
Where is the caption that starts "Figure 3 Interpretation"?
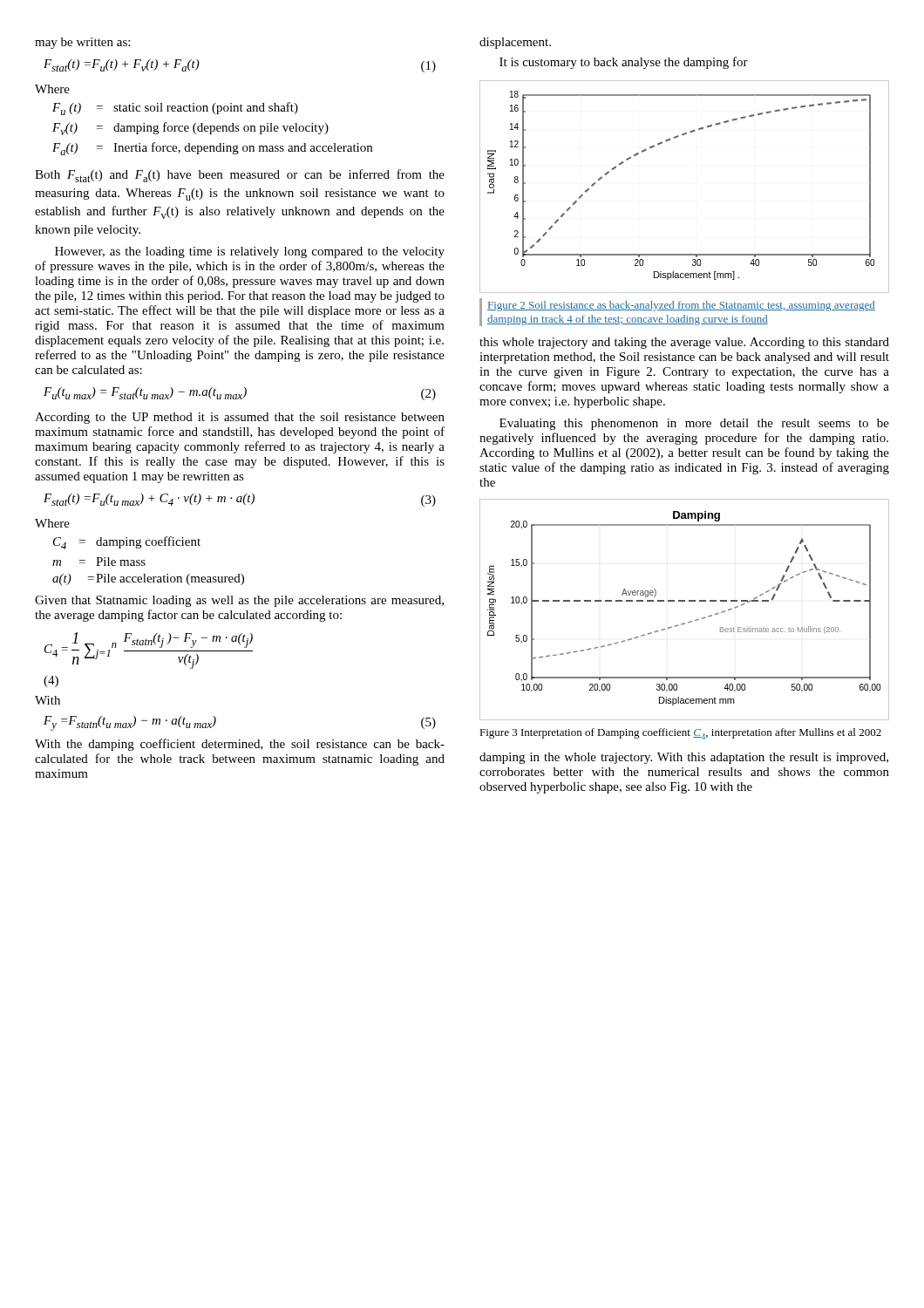(x=680, y=733)
